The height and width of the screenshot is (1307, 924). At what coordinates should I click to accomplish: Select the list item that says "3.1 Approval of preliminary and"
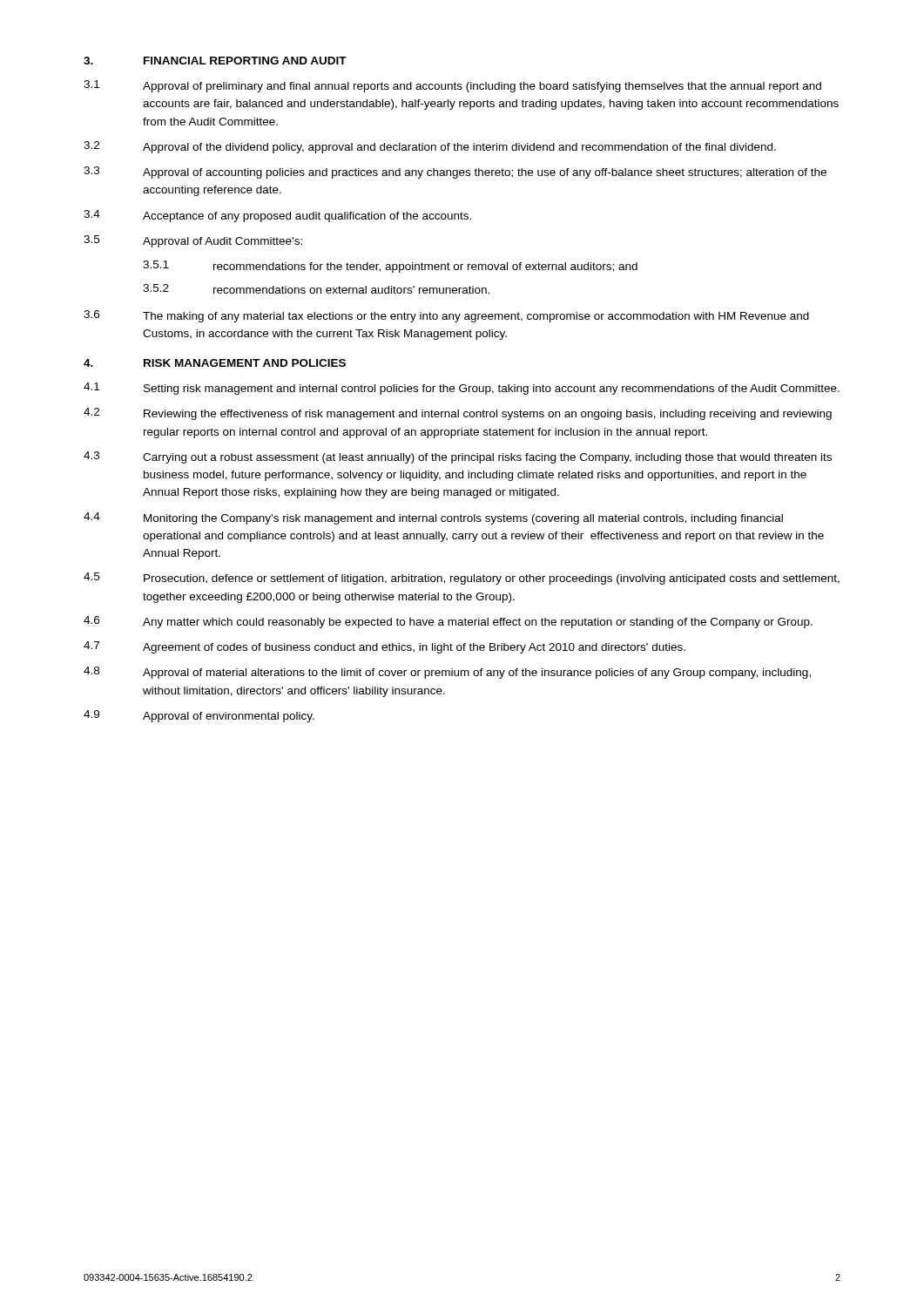coord(462,104)
